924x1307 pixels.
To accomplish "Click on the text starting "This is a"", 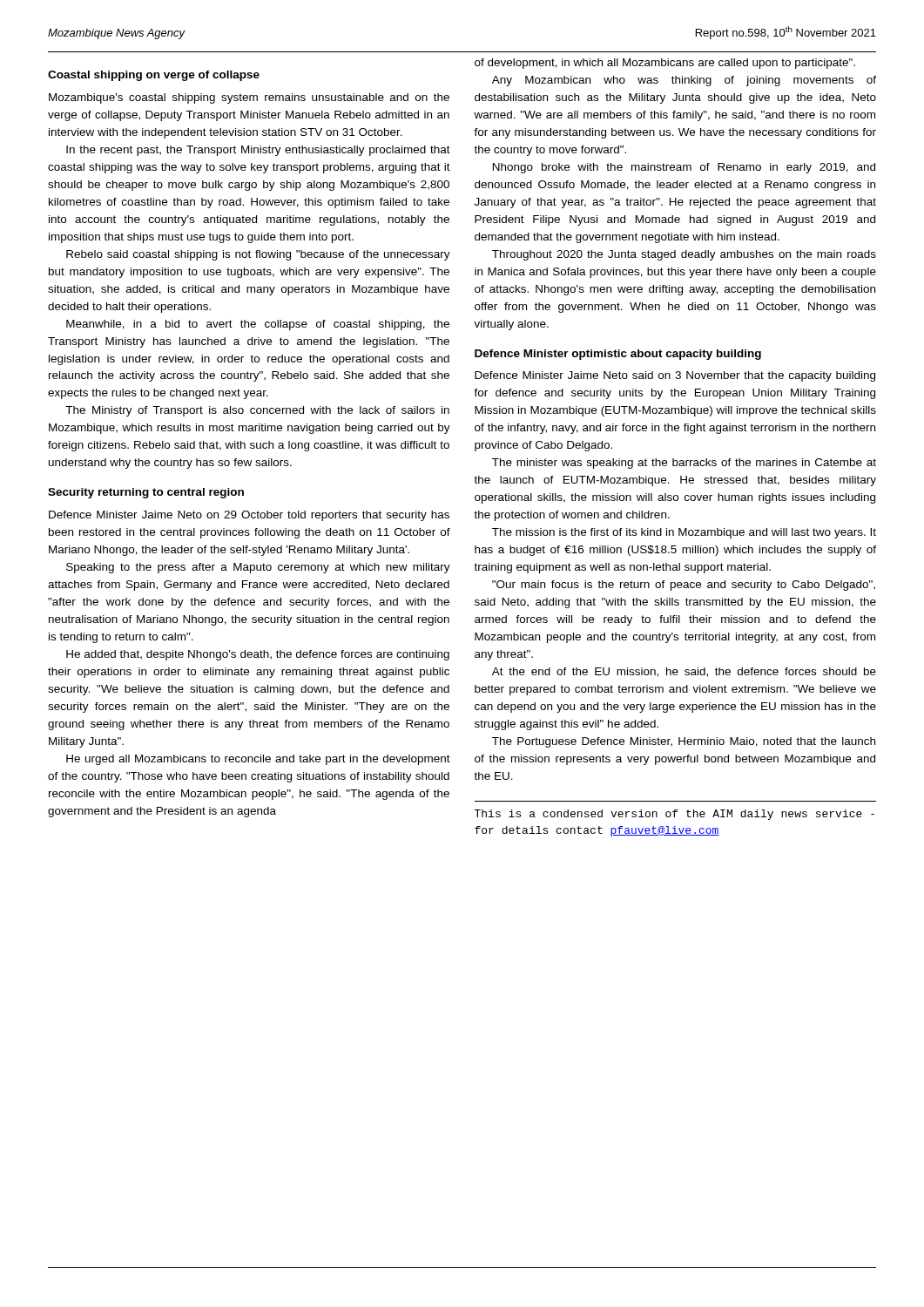I will [675, 822].
